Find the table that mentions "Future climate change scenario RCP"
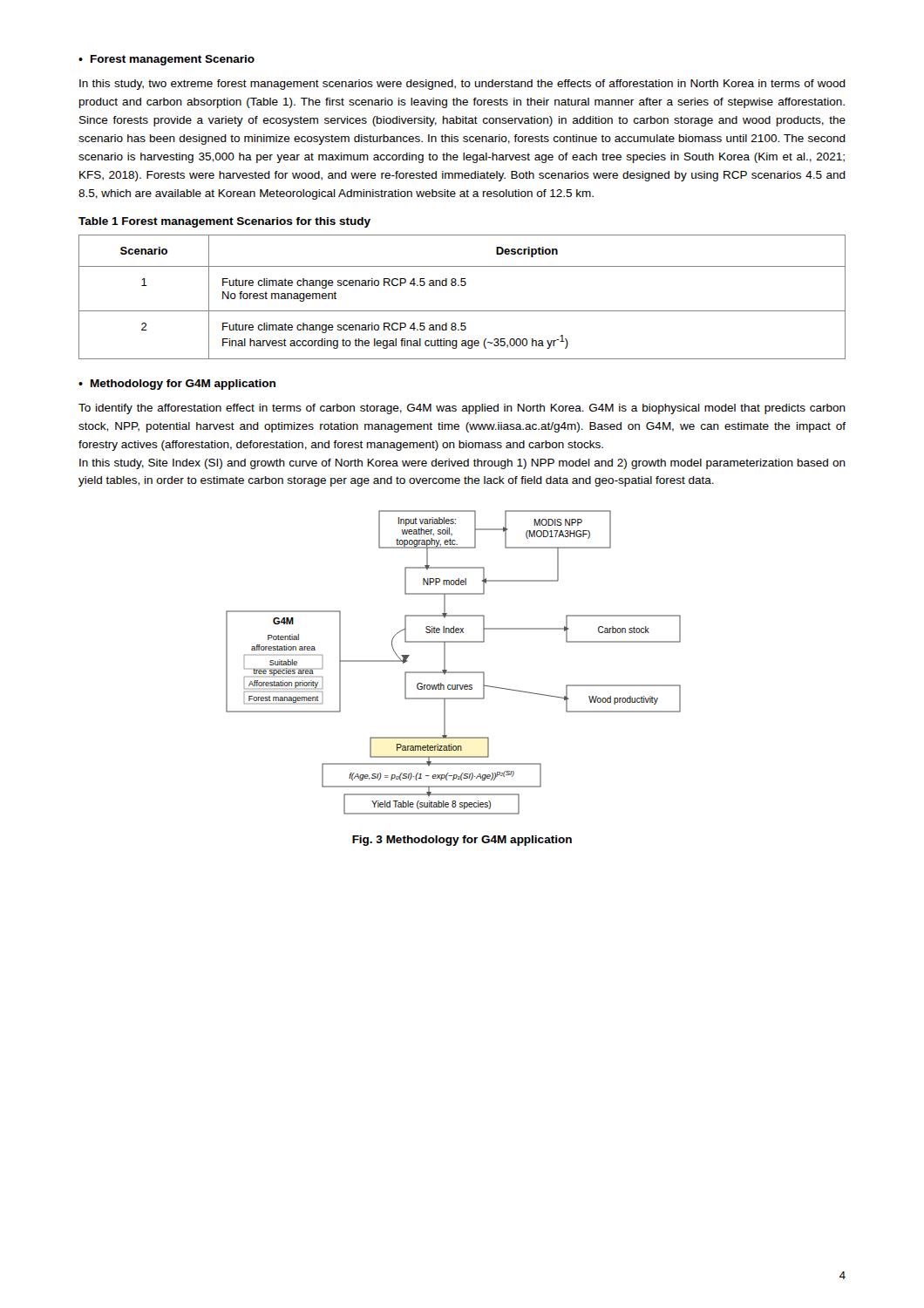The width and height of the screenshot is (924, 1308). pyautogui.click(x=462, y=297)
